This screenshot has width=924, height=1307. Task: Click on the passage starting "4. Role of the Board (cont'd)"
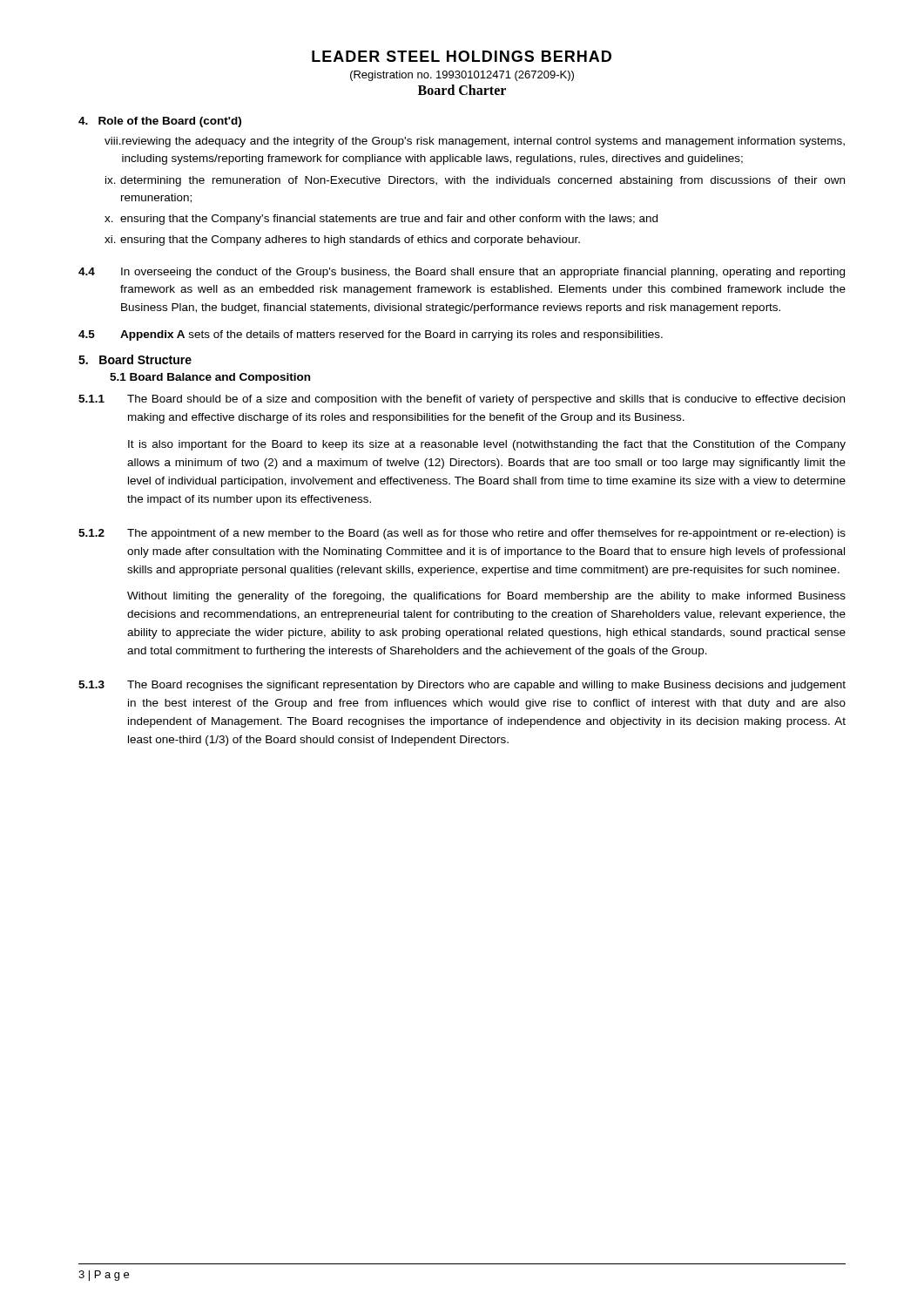[x=160, y=122]
